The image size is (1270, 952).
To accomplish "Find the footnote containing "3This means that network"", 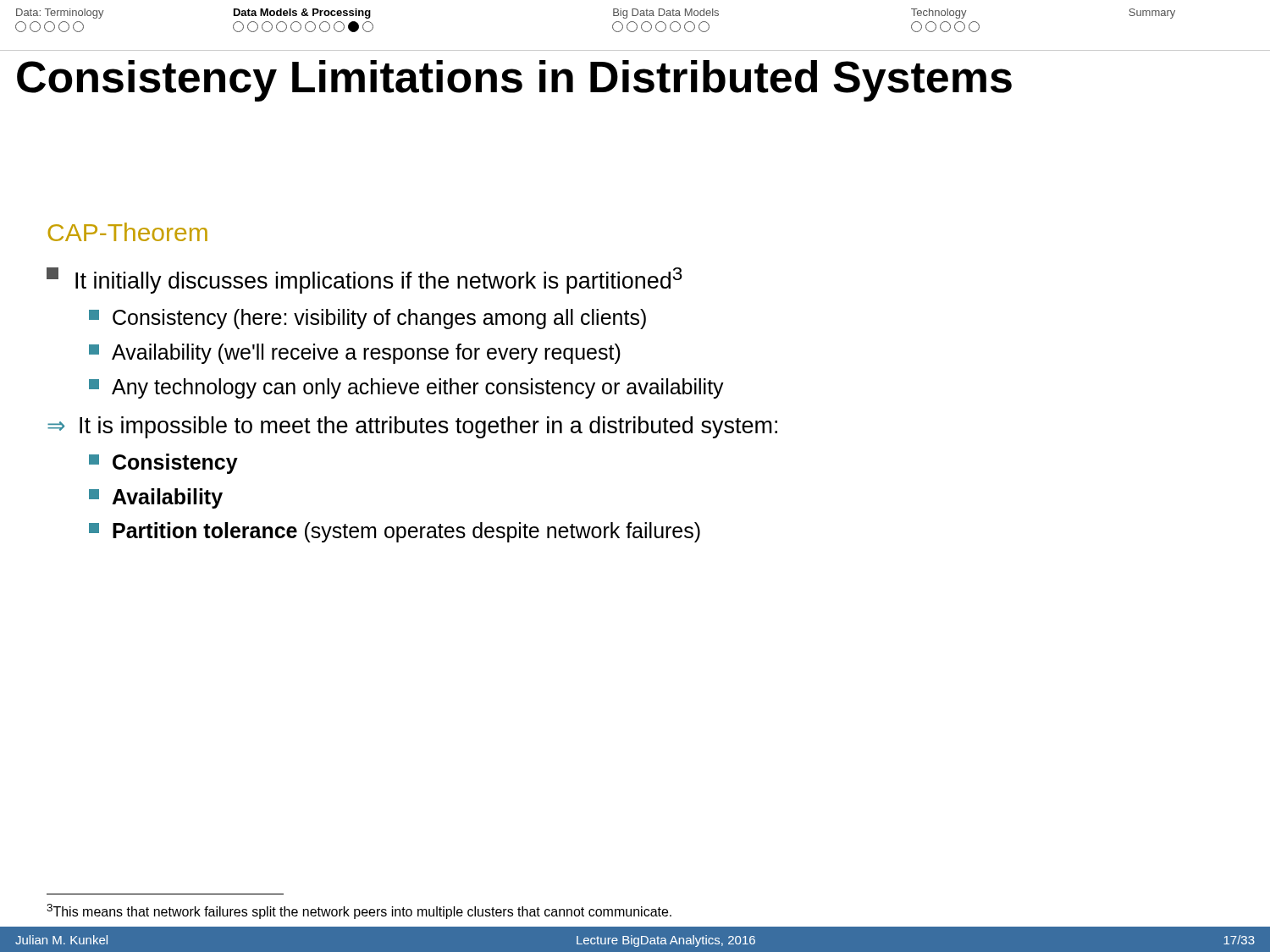I will pos(360,910).
